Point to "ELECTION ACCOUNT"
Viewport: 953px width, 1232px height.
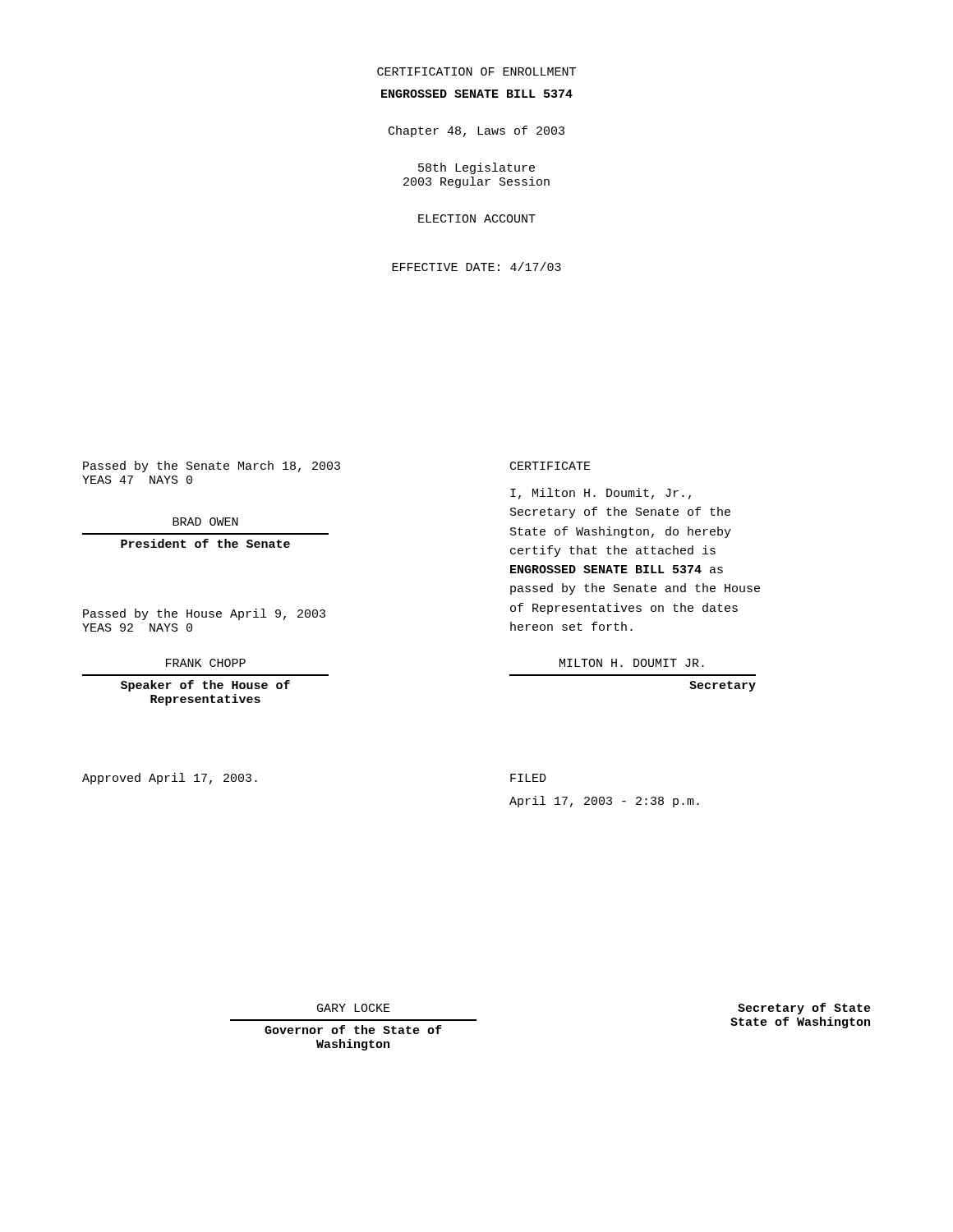point(476,220)
